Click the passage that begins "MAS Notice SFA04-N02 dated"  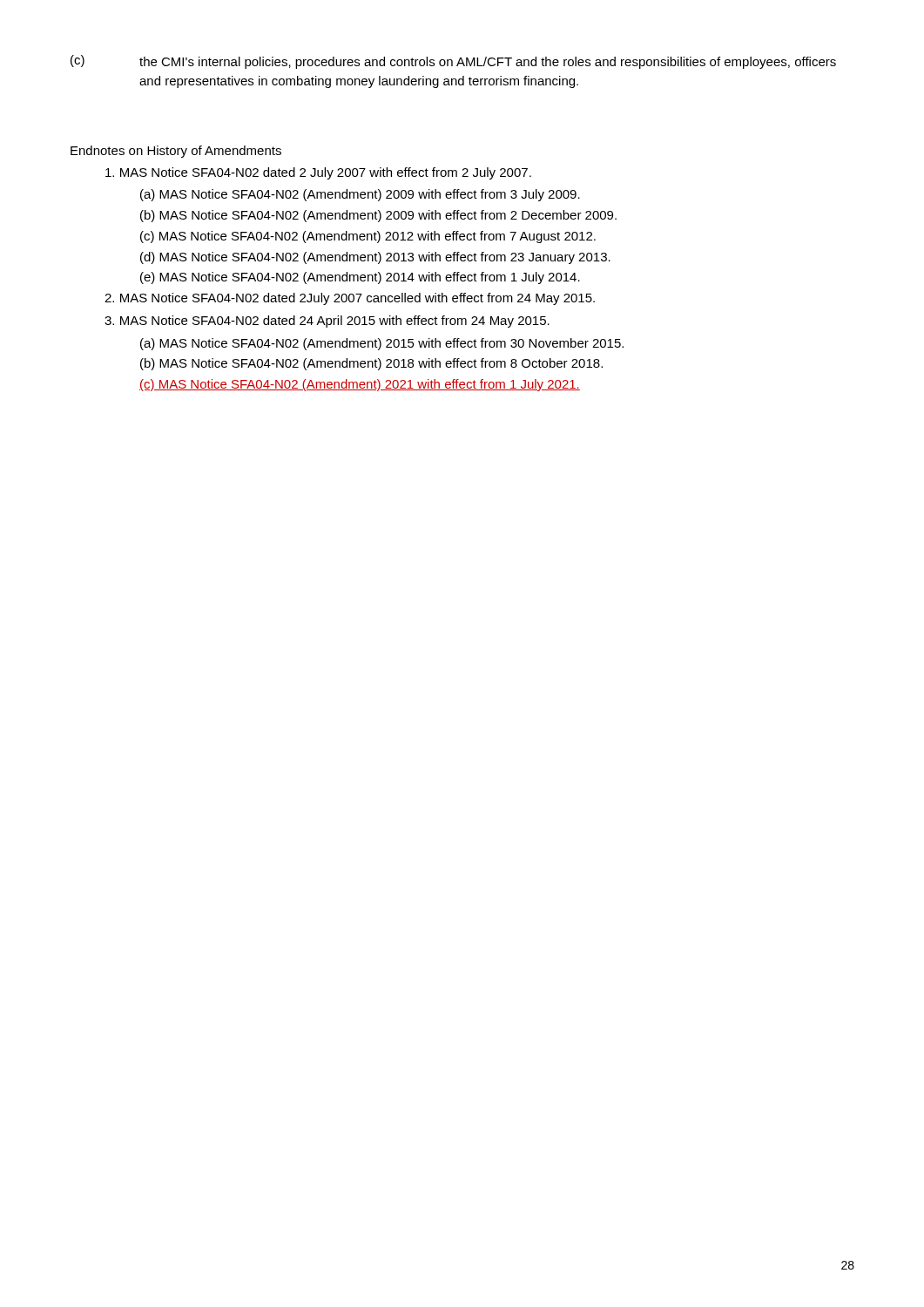(x=318, y=172)
